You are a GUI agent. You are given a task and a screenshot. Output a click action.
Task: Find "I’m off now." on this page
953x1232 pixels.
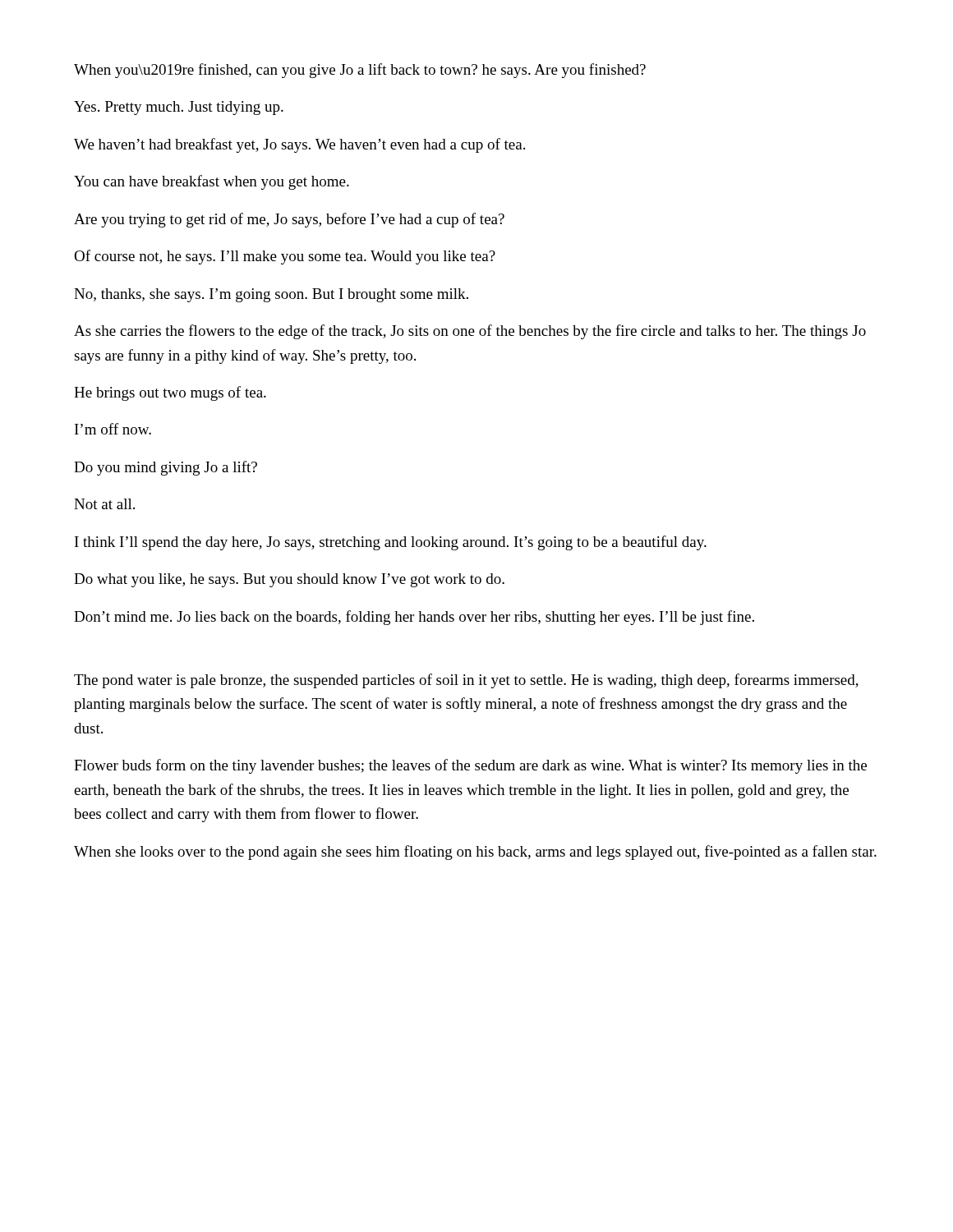113,429
